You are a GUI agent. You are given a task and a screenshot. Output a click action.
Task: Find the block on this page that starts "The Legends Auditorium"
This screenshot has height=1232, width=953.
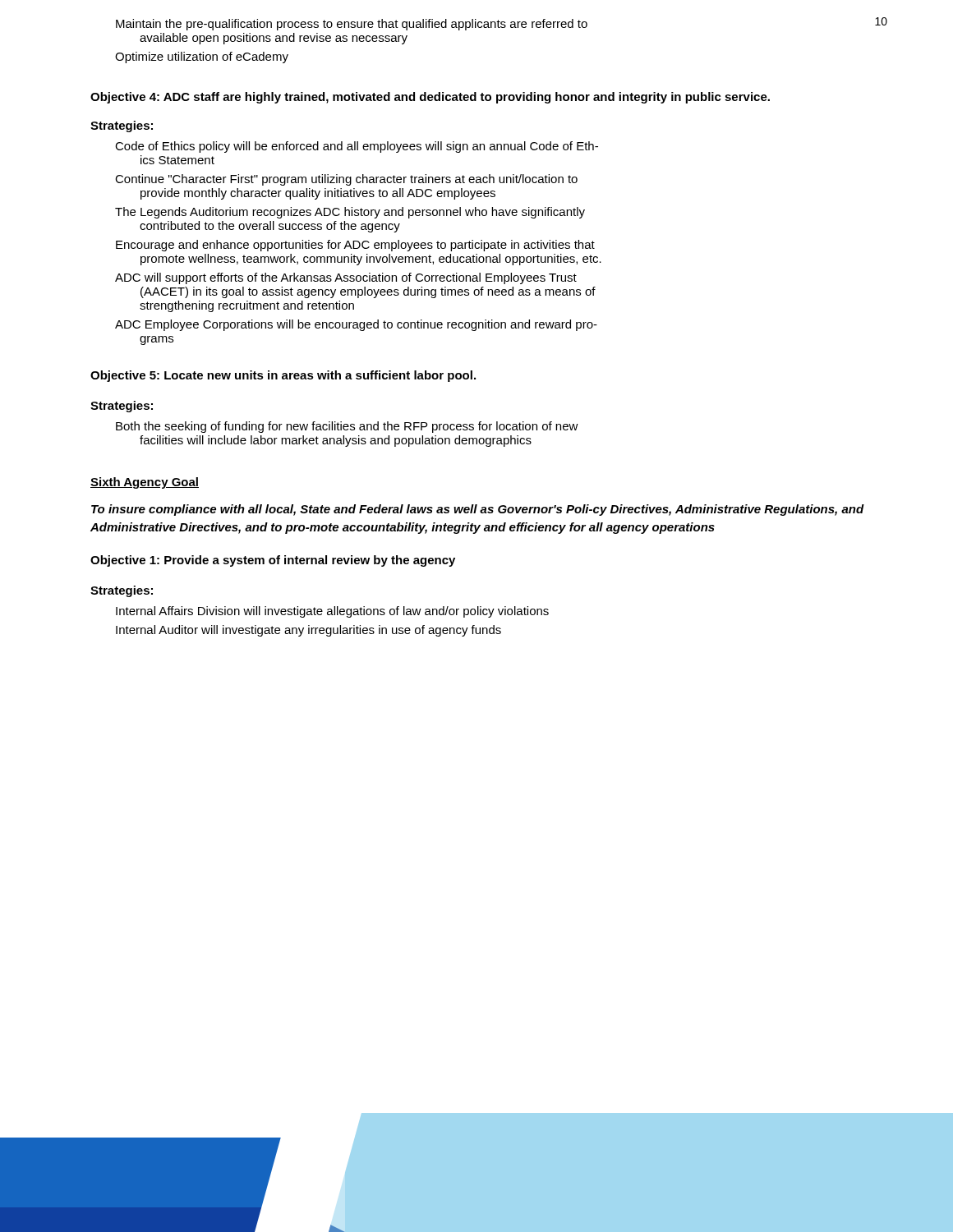point(501,218)
